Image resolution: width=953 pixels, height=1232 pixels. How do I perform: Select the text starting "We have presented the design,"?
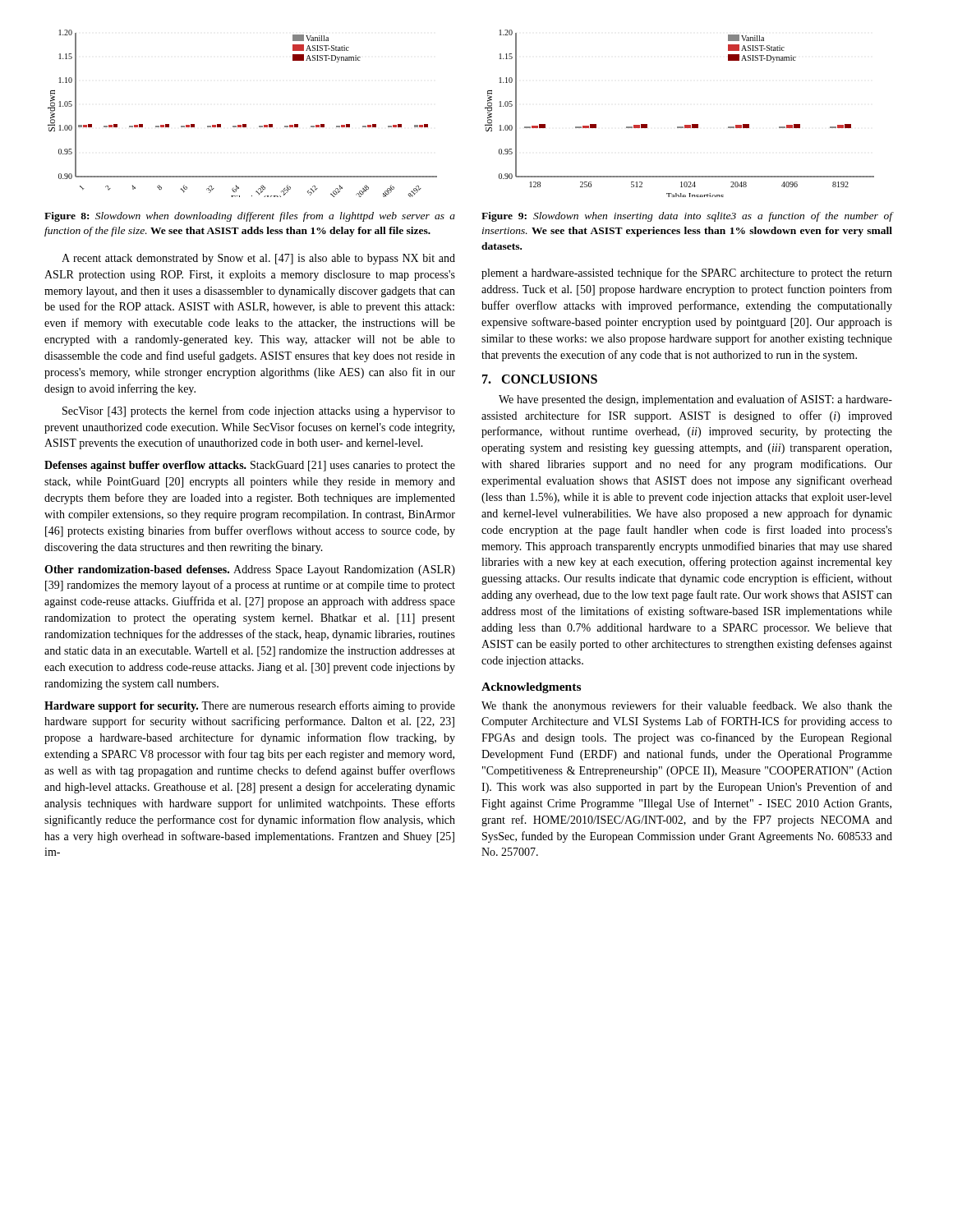tap(687, 530)
